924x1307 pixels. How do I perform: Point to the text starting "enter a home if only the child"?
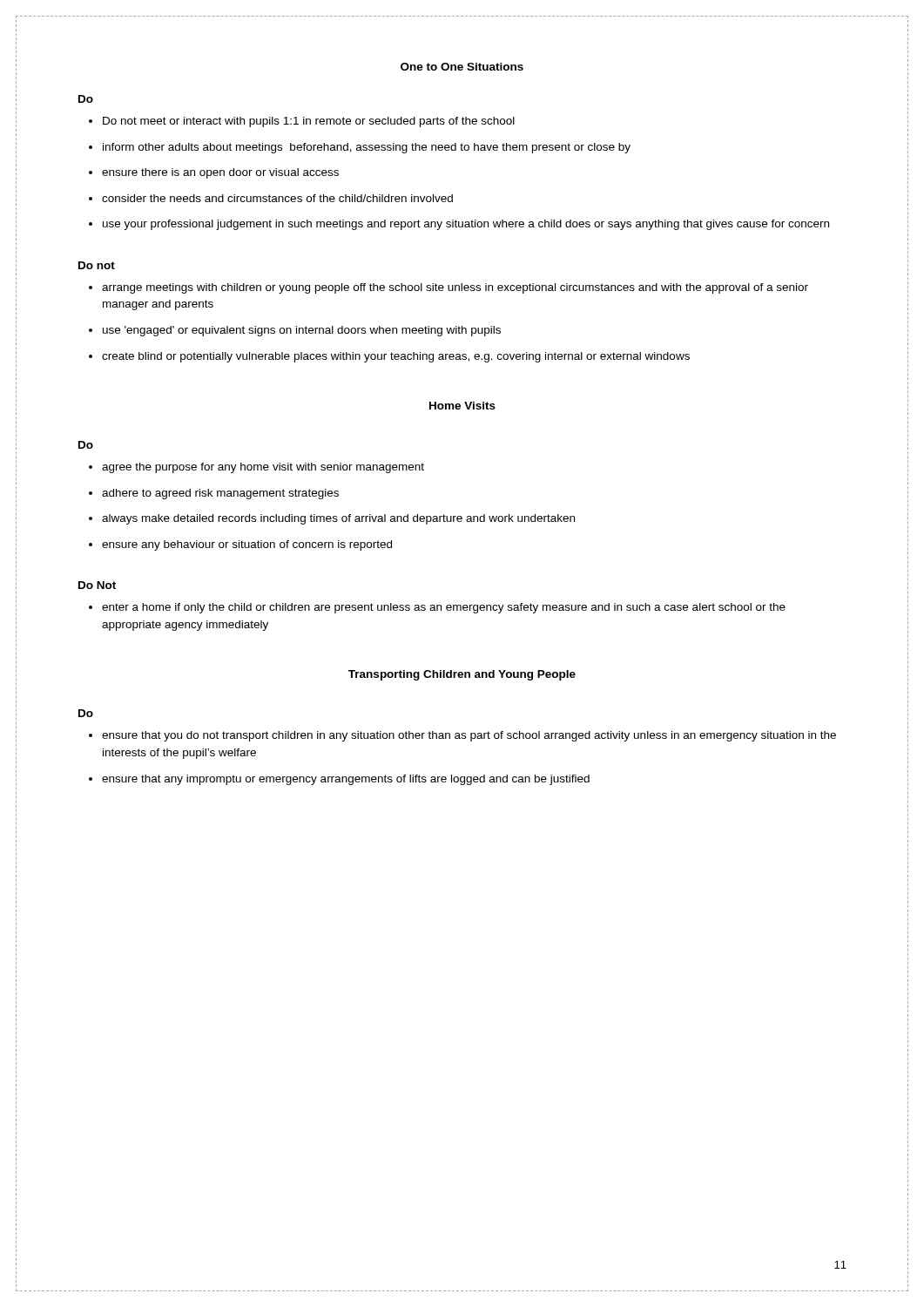462,616
